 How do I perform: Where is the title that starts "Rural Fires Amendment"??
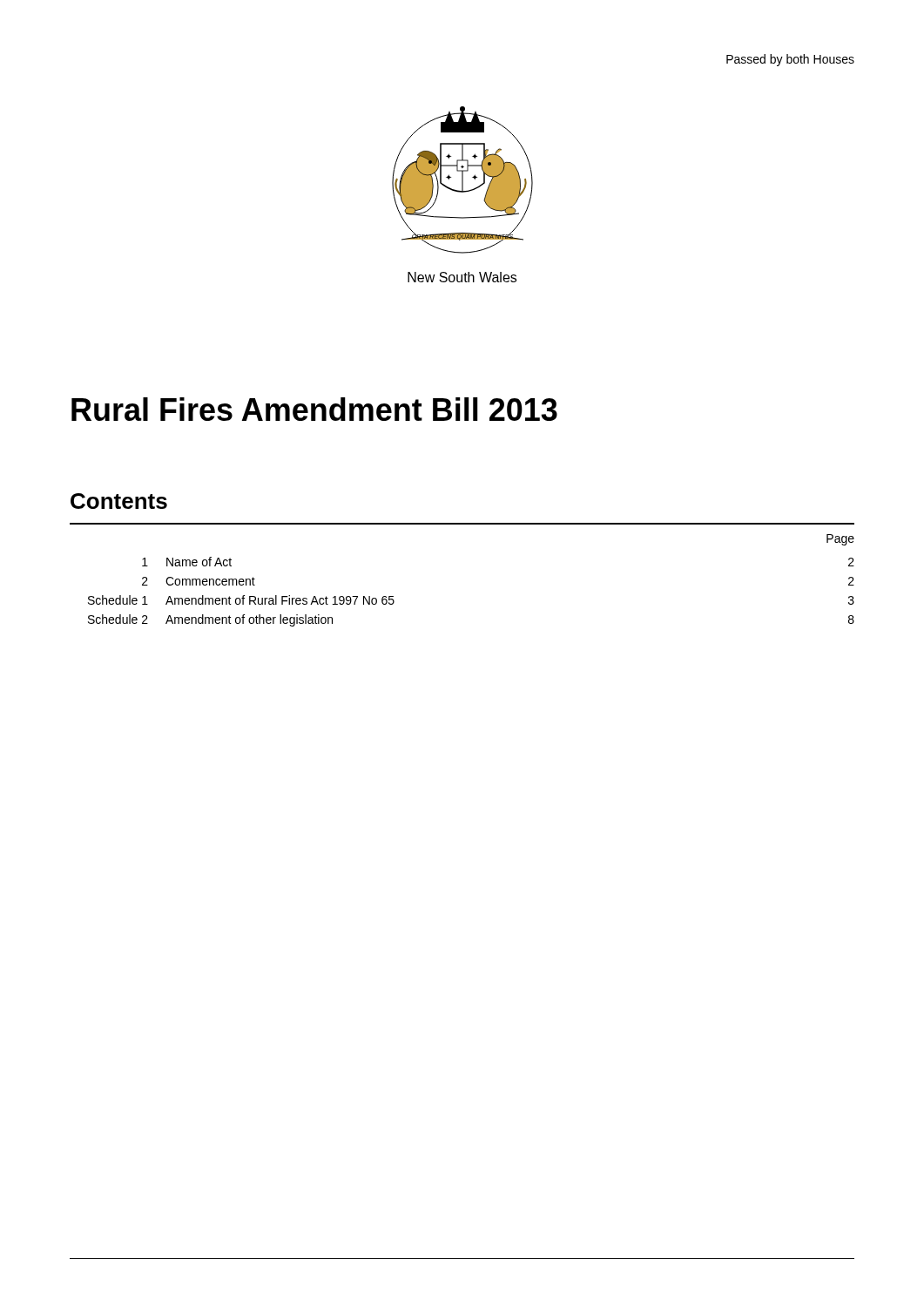coord(462,410)
